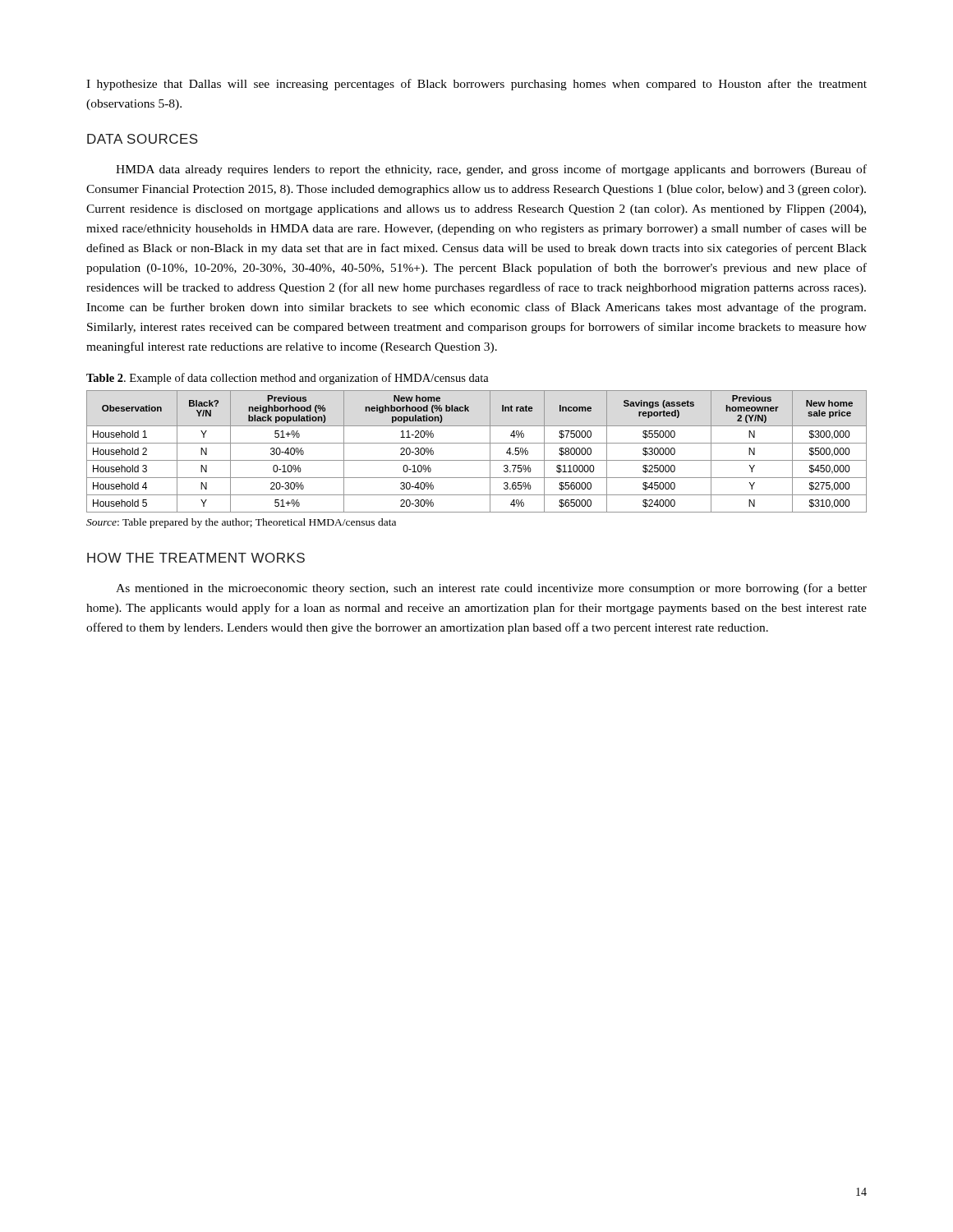The height and width of the screenshot is (1232, 953).
Task: Click where it says "DATA SOURCES"
Action: point(142,139)
